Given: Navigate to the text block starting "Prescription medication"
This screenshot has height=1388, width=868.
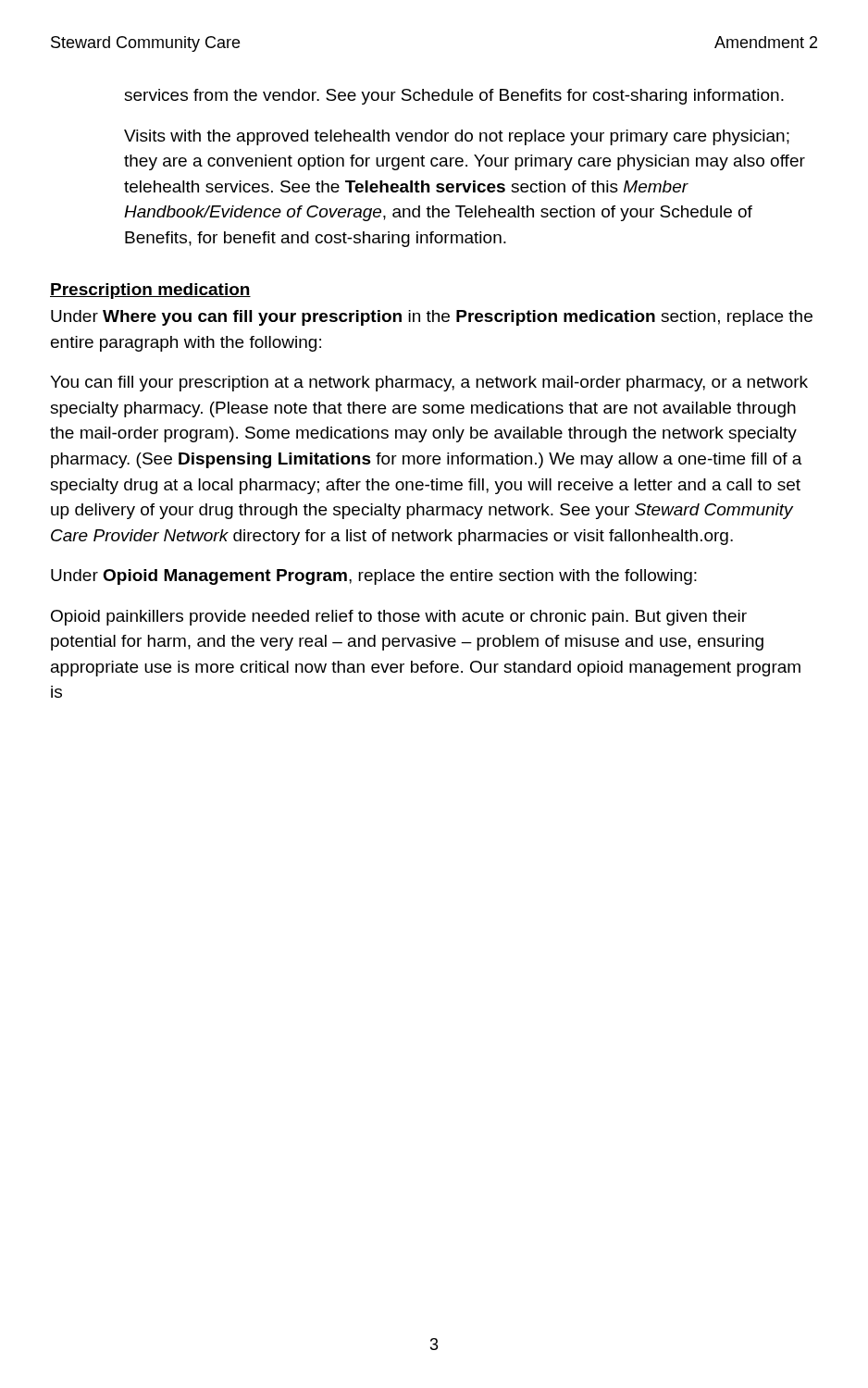Looking at the screenshot, I should pos(150,289).
